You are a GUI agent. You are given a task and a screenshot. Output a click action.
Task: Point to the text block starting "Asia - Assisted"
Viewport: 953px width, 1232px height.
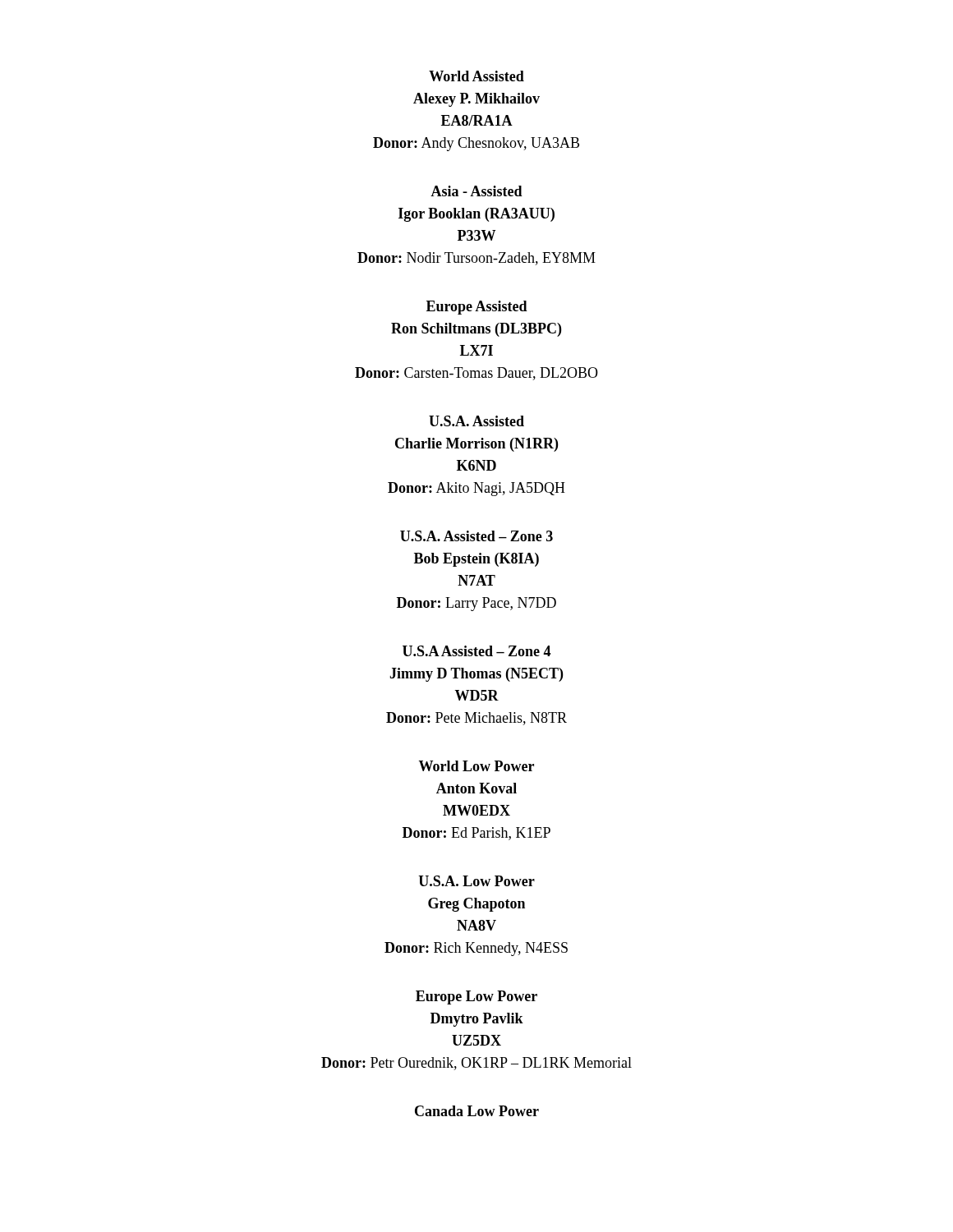click(x=476, y=225)
